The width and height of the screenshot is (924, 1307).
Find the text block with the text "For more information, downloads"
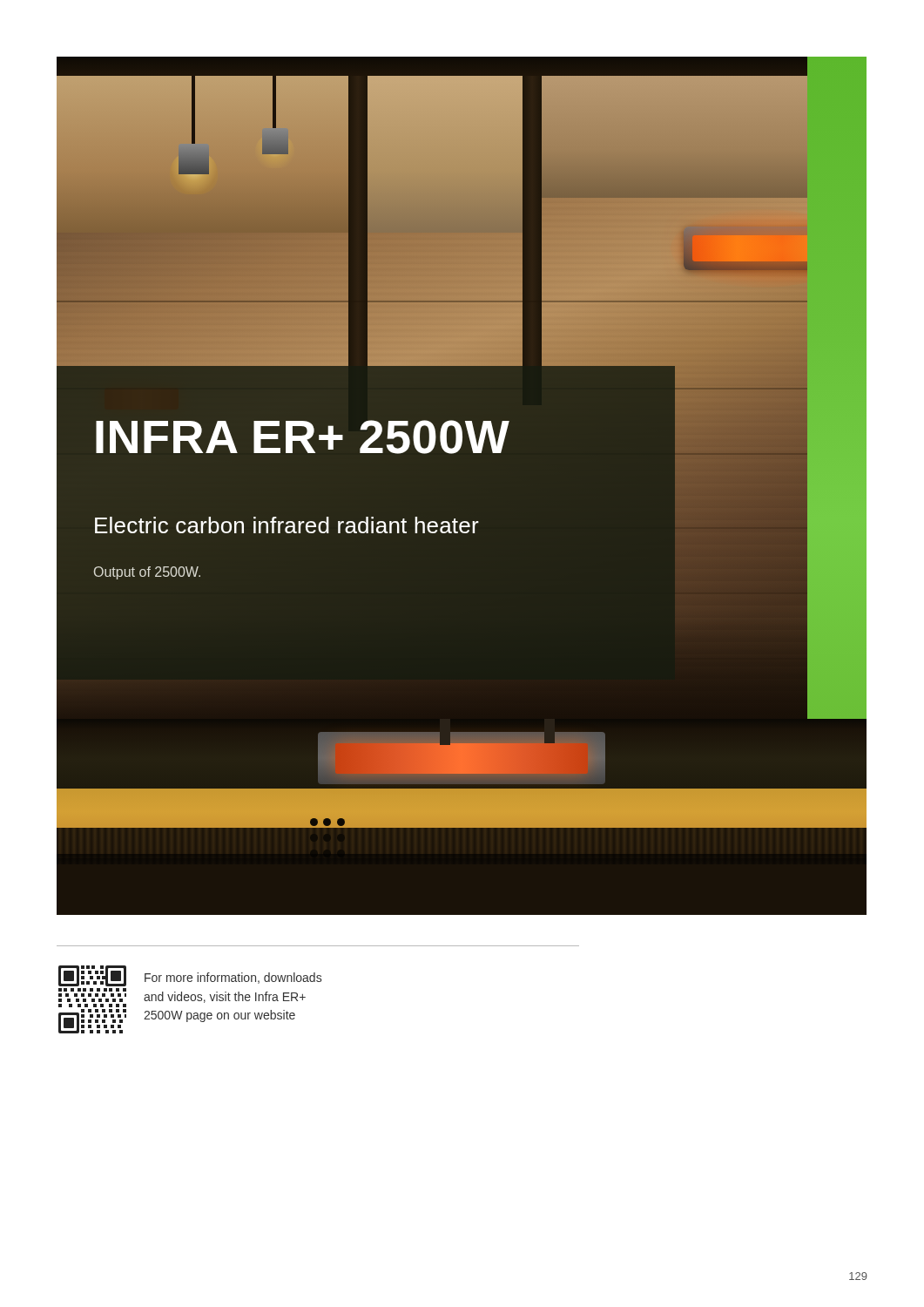(x=233, y=997)
